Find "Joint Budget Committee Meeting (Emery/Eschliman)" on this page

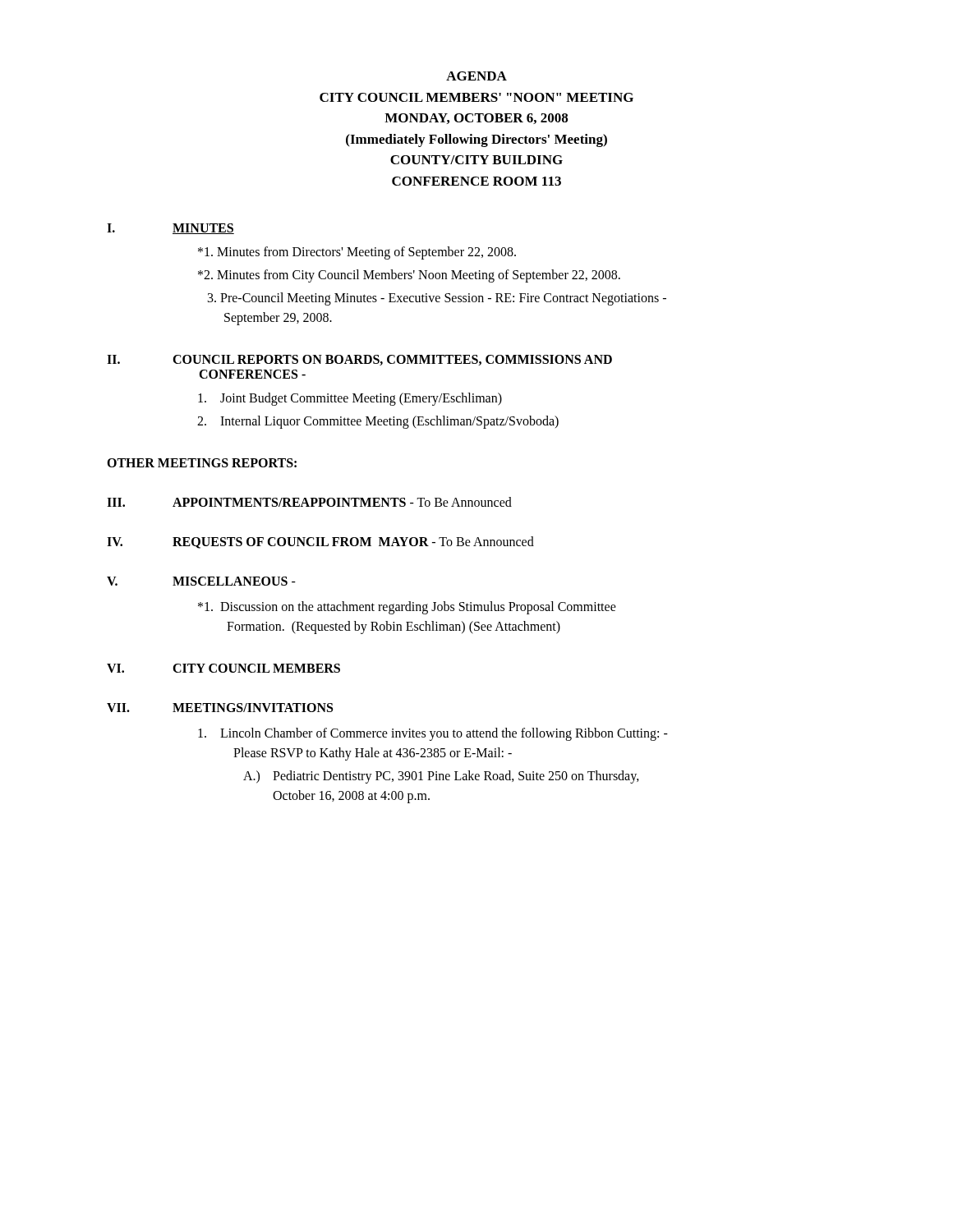coord(350,398)
